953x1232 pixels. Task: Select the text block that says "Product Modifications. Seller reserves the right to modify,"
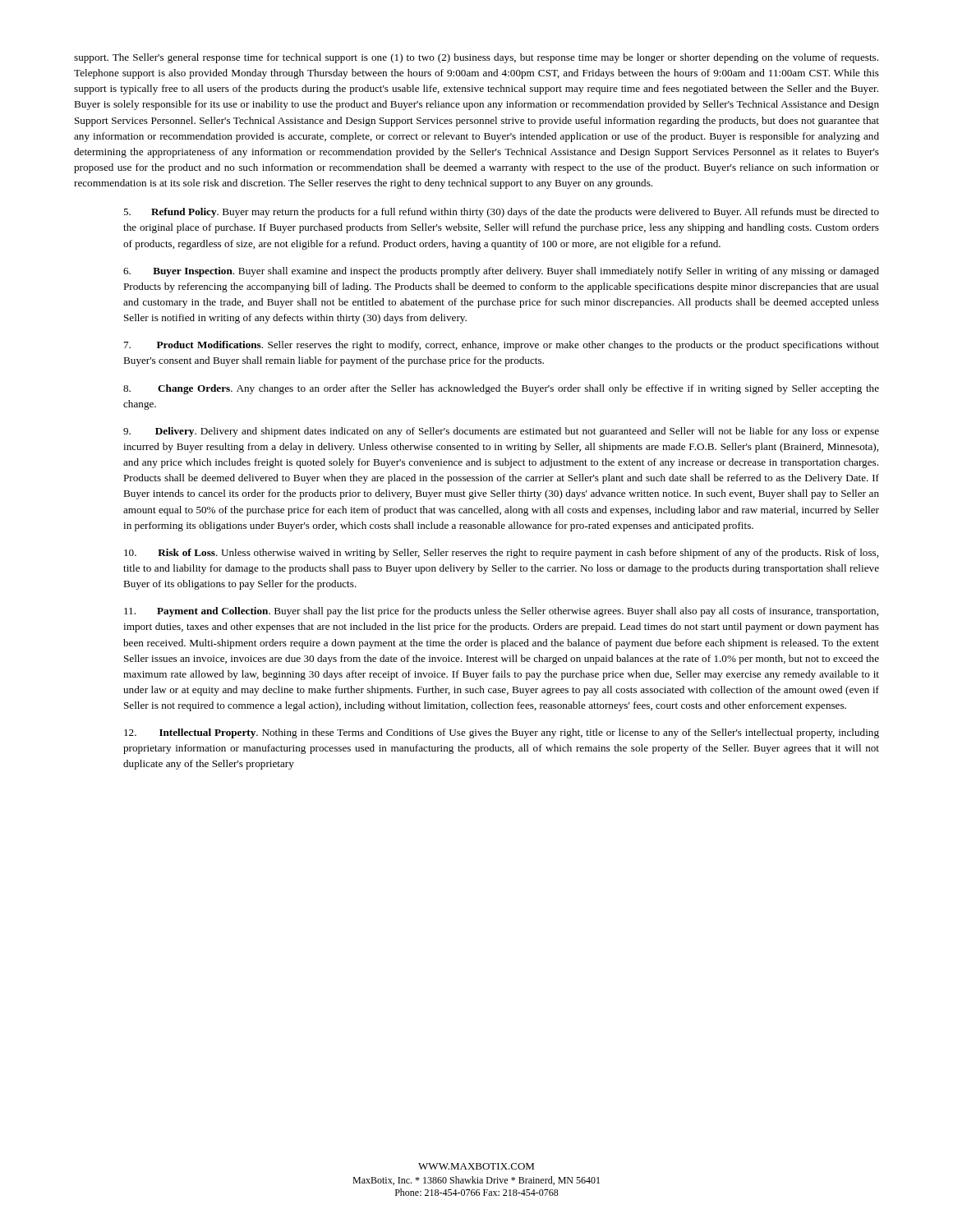(501, 353)
